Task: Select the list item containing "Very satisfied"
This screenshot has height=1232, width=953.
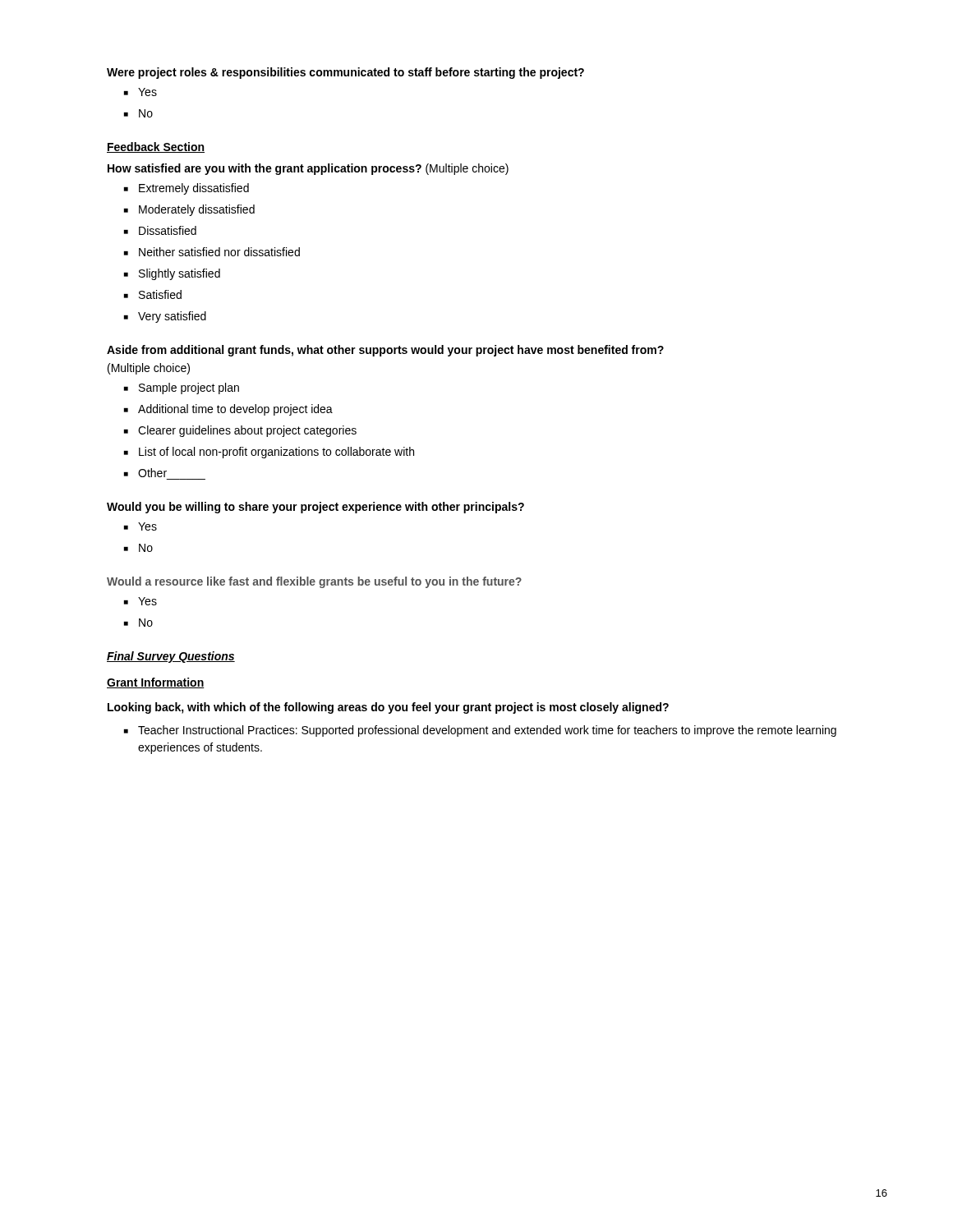Action: [x=172, y=316]
